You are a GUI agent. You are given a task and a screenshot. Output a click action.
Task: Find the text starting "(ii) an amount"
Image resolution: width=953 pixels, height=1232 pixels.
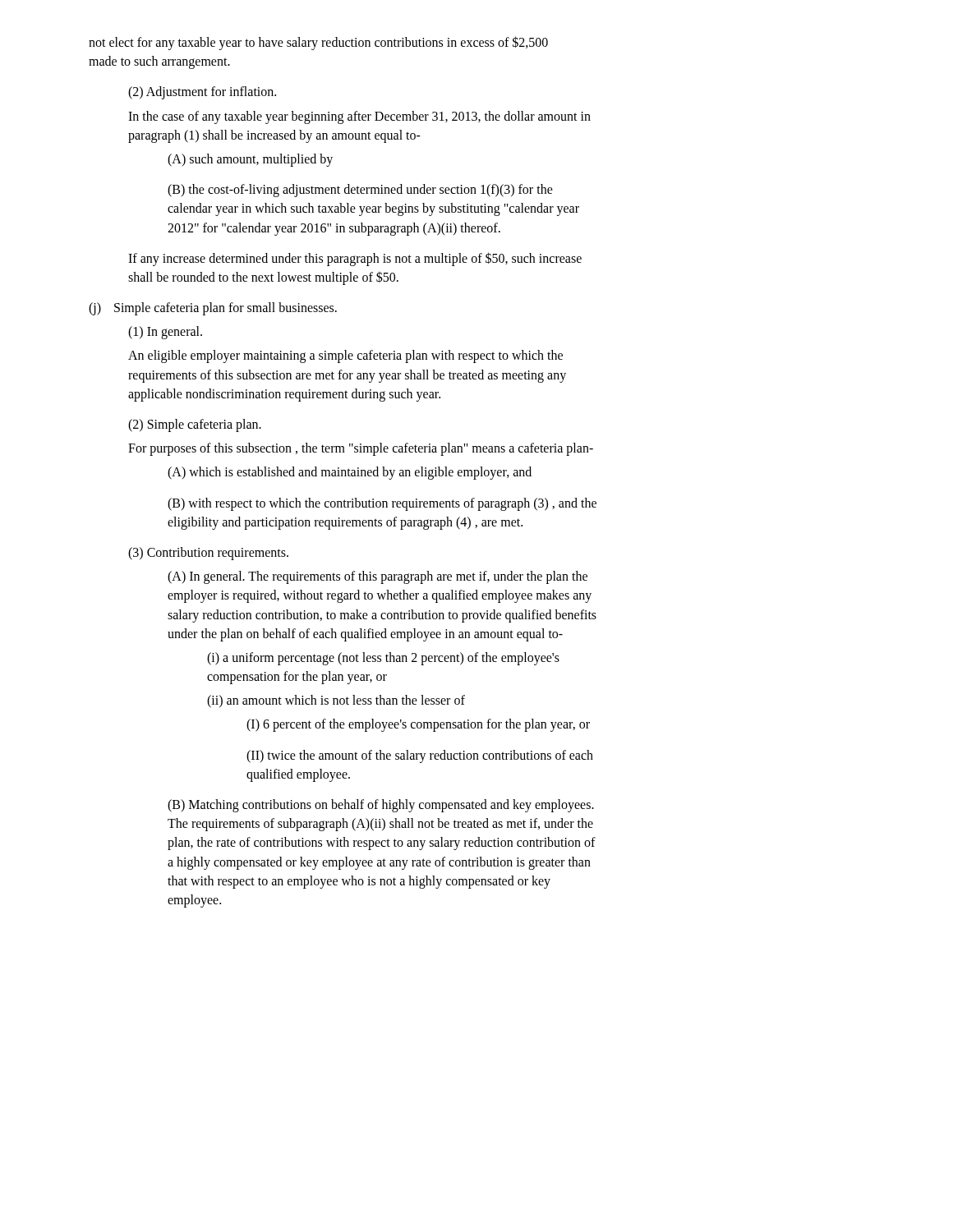pyautogui.click(x=336, y=700)
